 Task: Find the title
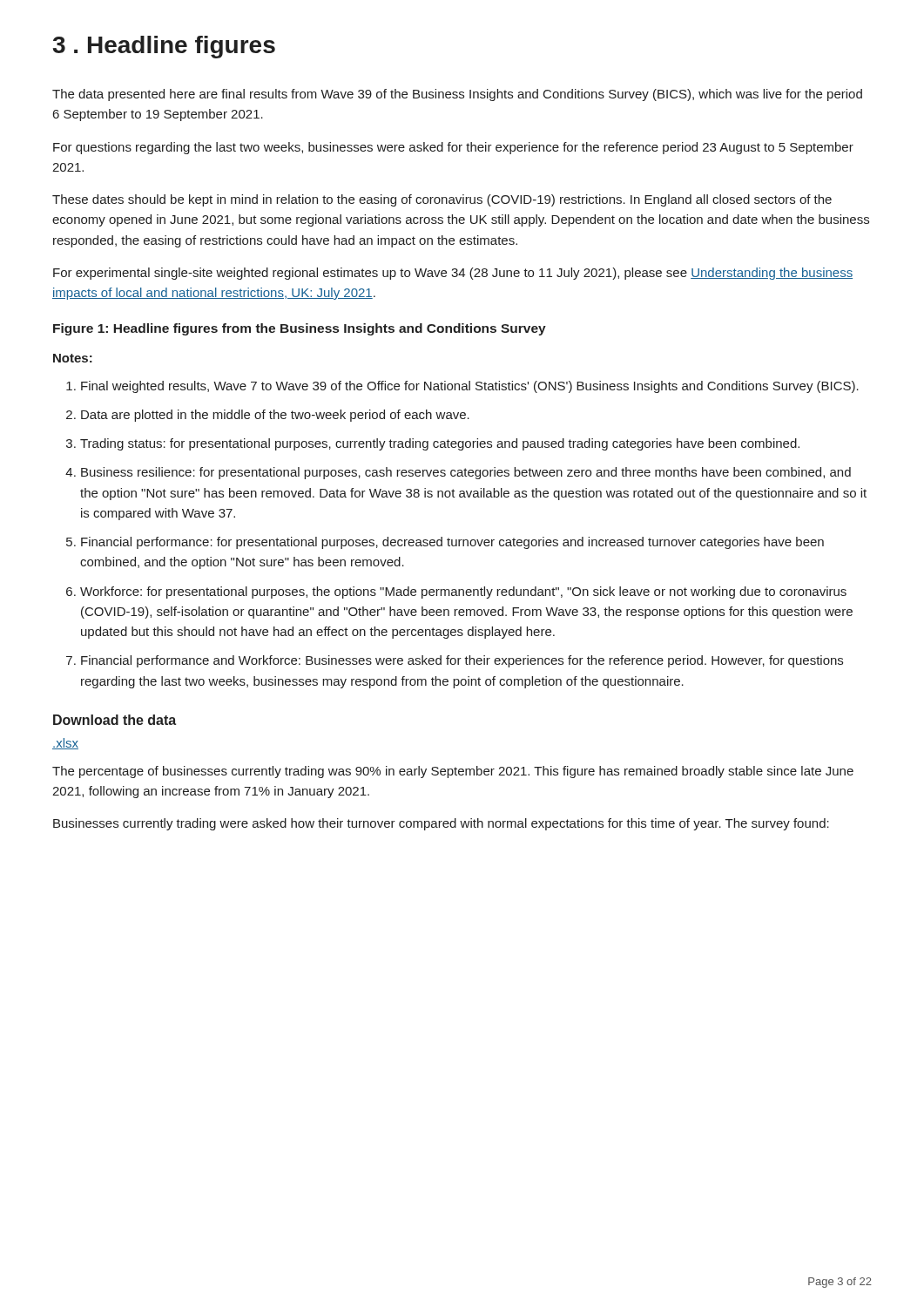click(462, 45)
